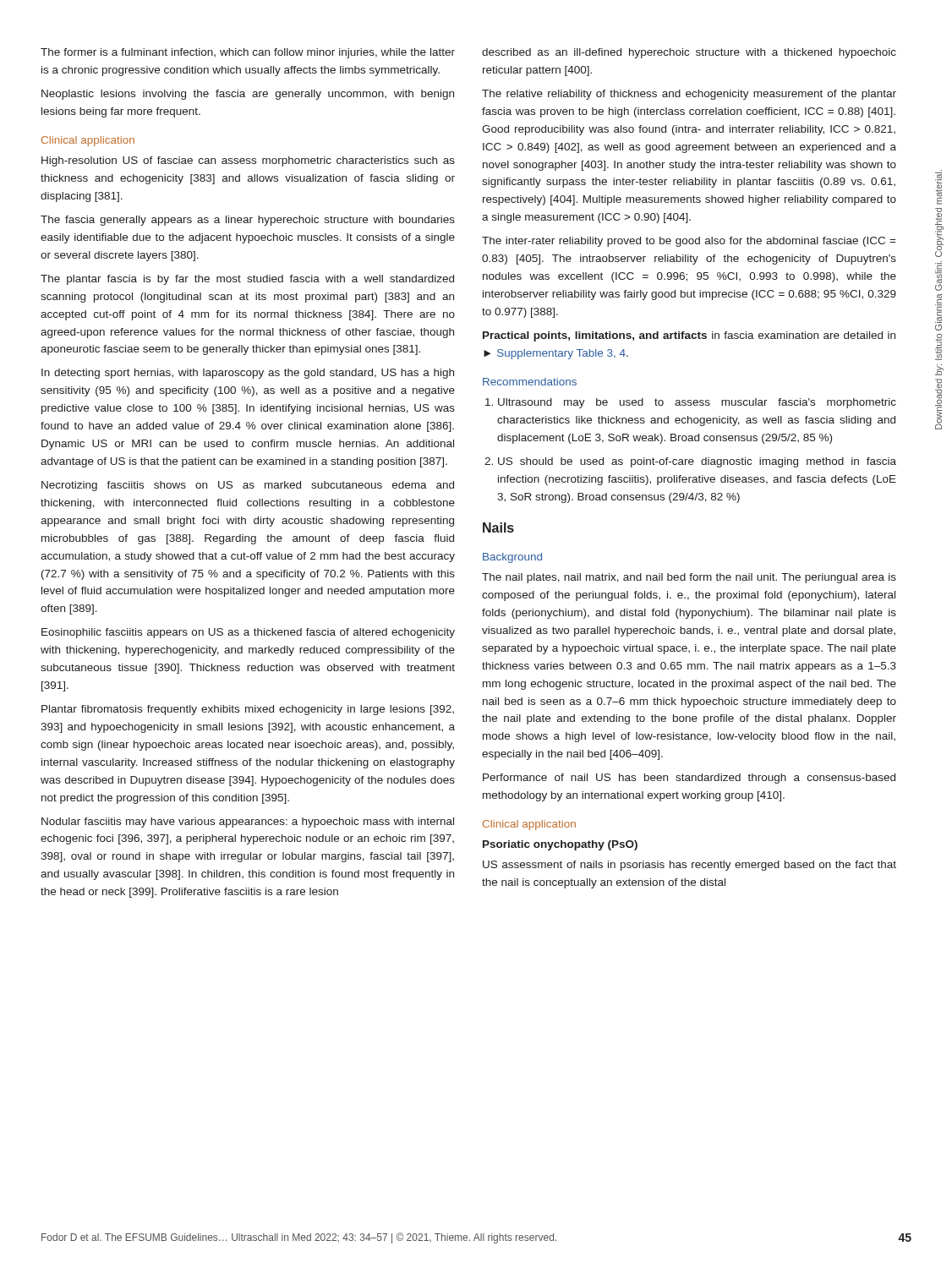The width and height of the screenshot is (952, 1268).
Task: Click on the section header with the text "Psoriatic onychopathy (PsO)"
Action: click(560, 844)
